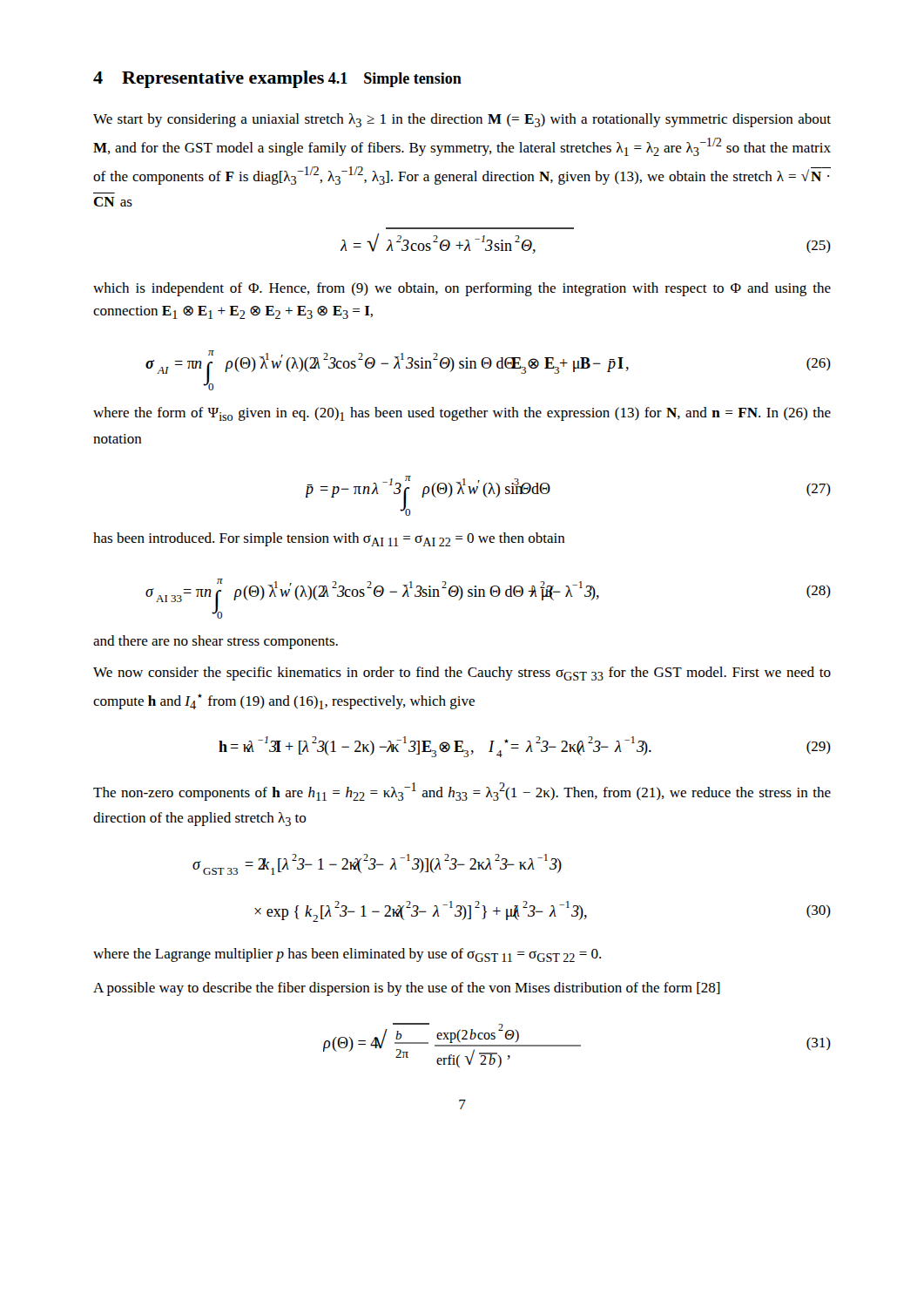Screen dimensions: 1307x924
Task: Locate the block of text that opens with "We start by considering a"
Action: click(462, 161)
